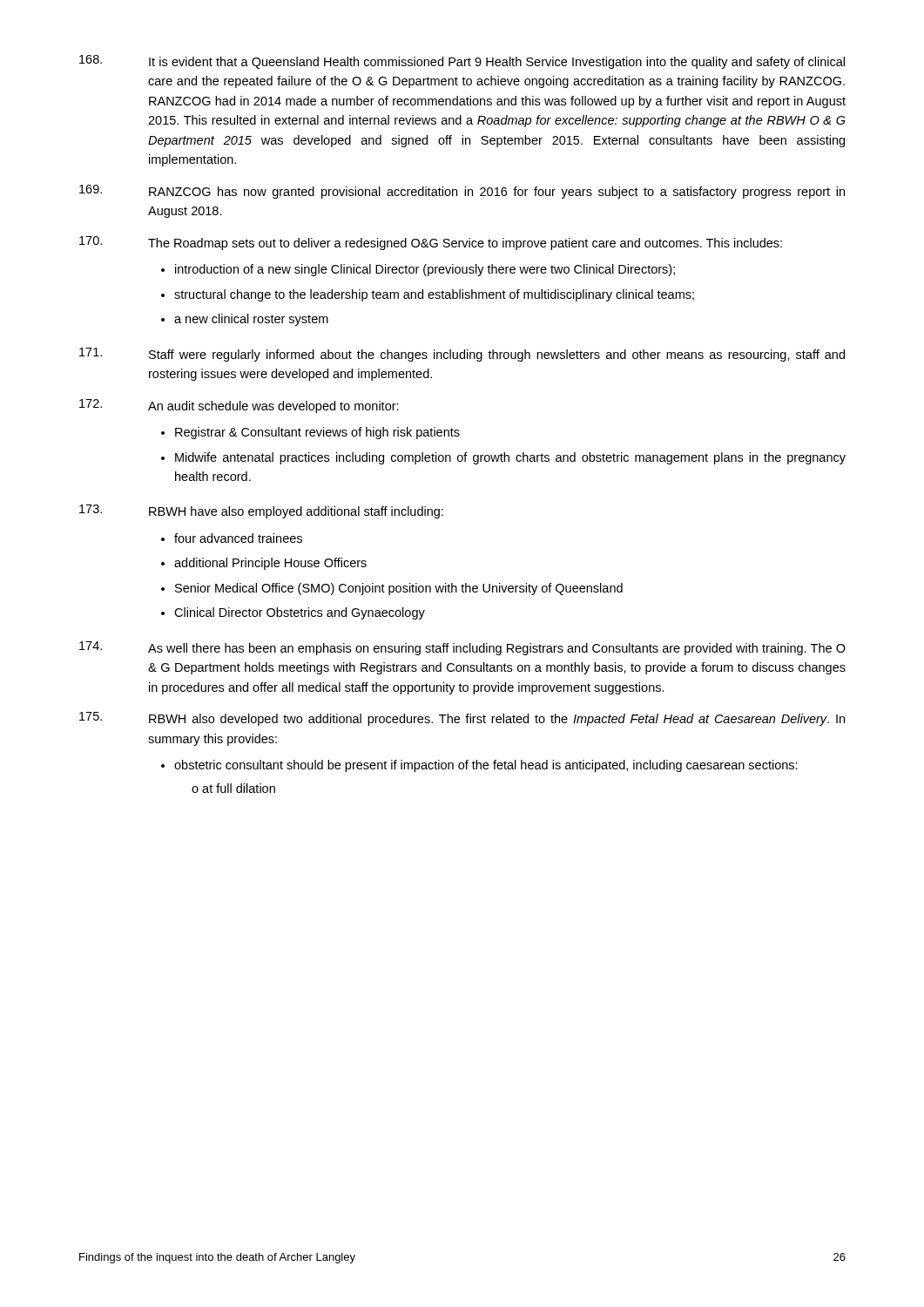
Task: Locate the list item containing "168. It is evident that a Queensland"
Action: 462,111
